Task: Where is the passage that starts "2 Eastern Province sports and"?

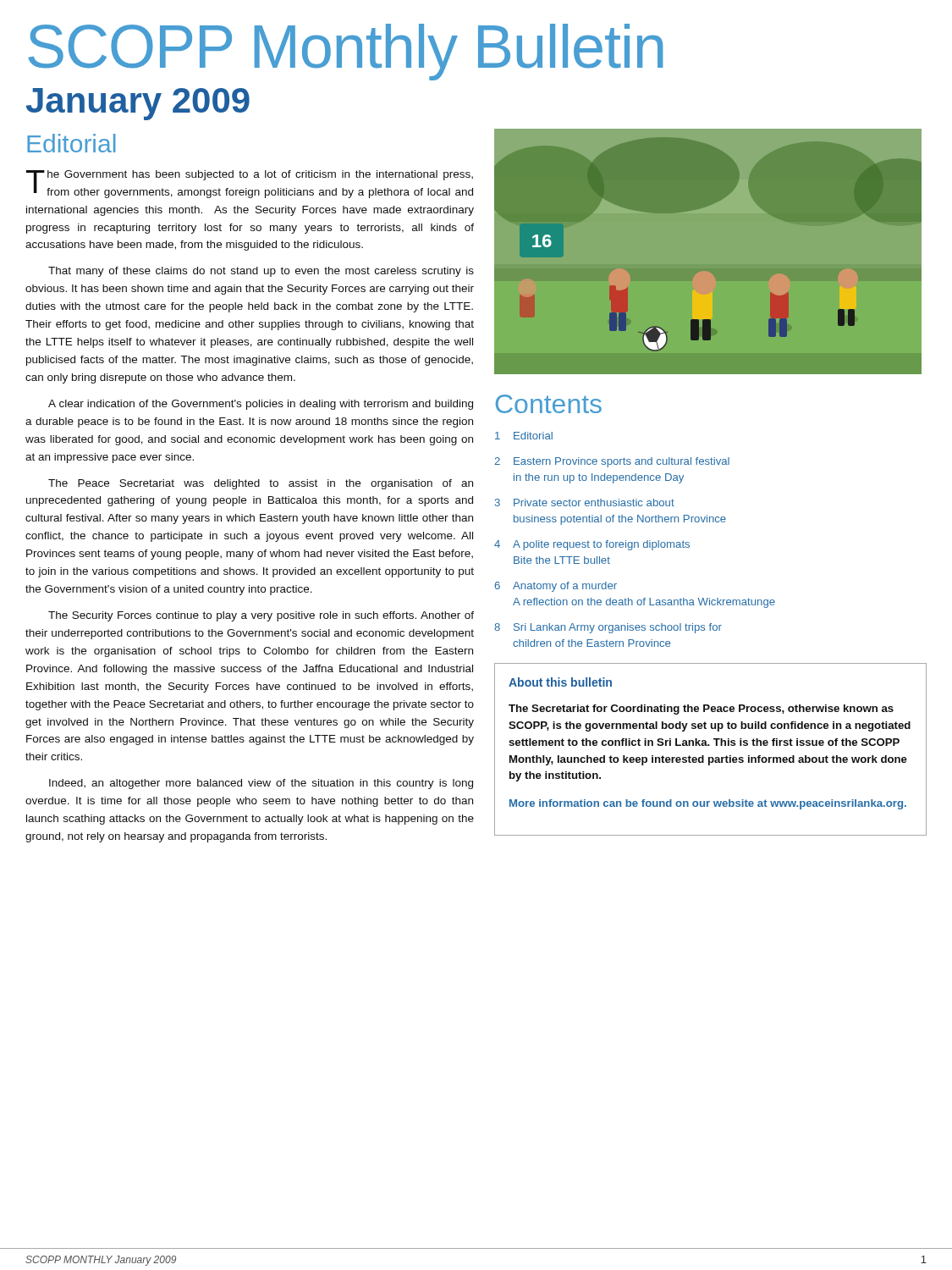Action: pos(612,470)
